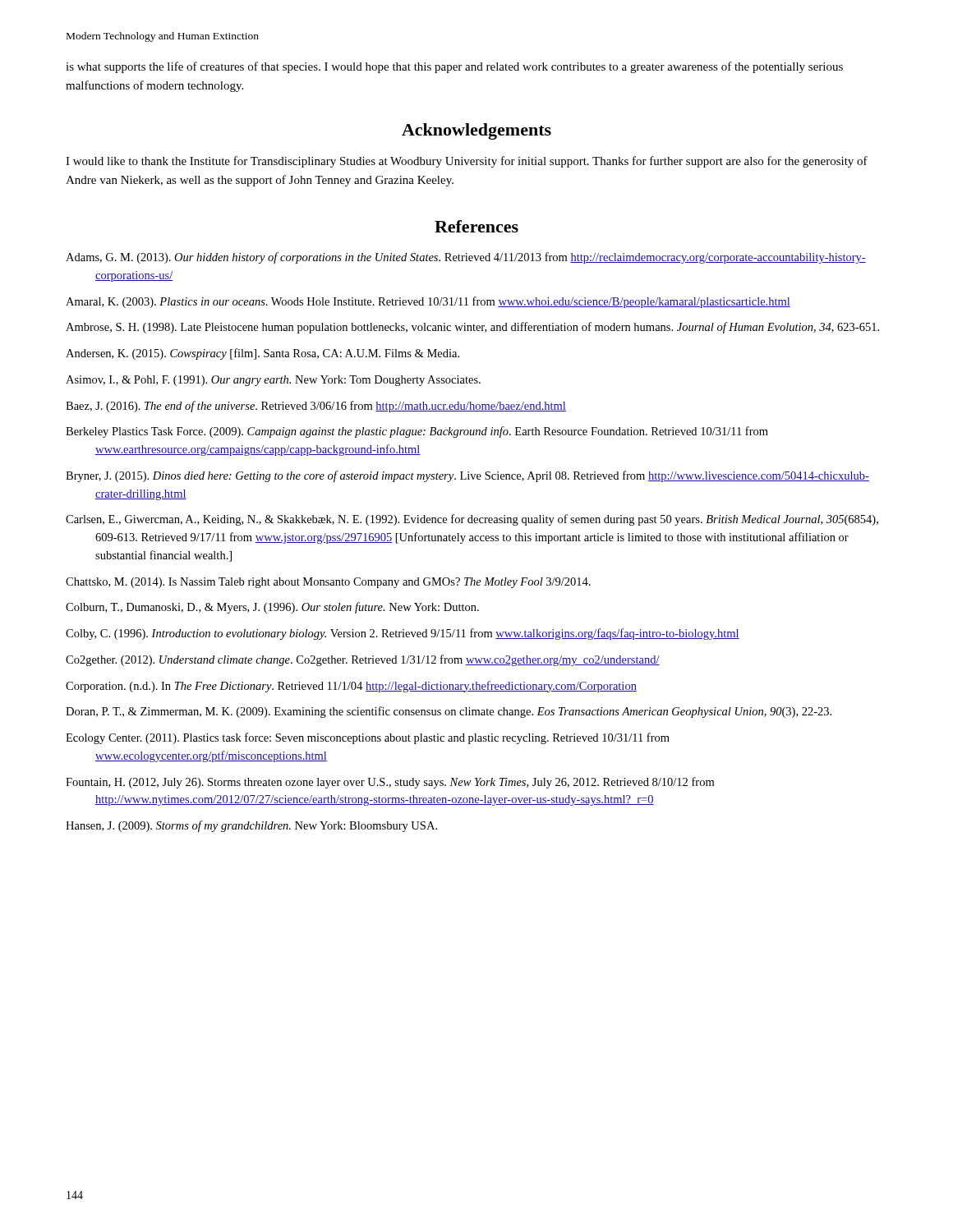Screen dimensions: 1232x953
Task: Point to the block beginning "Colburn, T., Dumanoski,"
Action: point(273,607)
